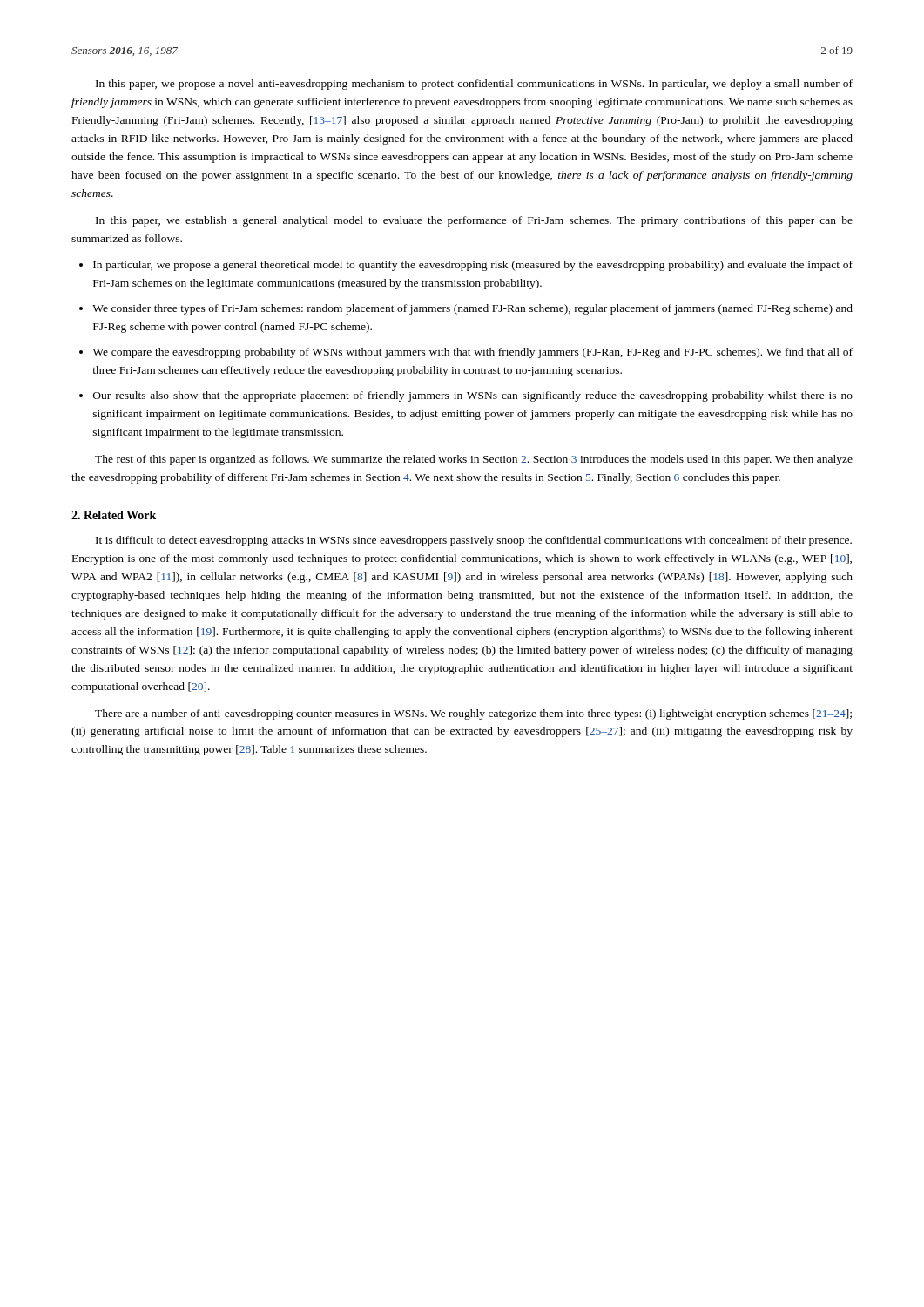Click the passage that begins "Our results also show that the appropriate"
Image resolution: width=924 pixels, height=1307 pixels.
473,413
